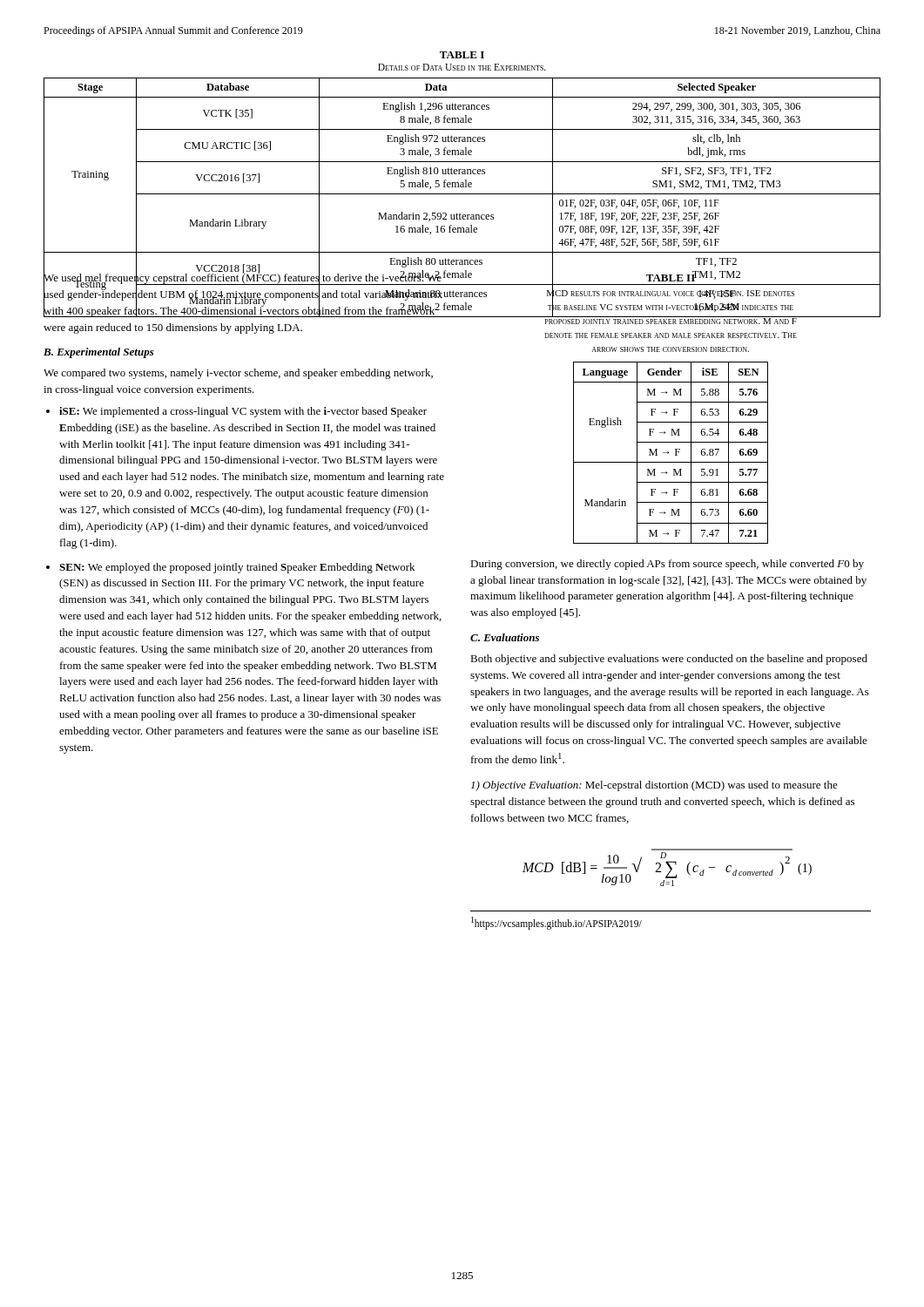Click the passage that begins "iSE: We implemented a cross-lingual"

point(252,476)
